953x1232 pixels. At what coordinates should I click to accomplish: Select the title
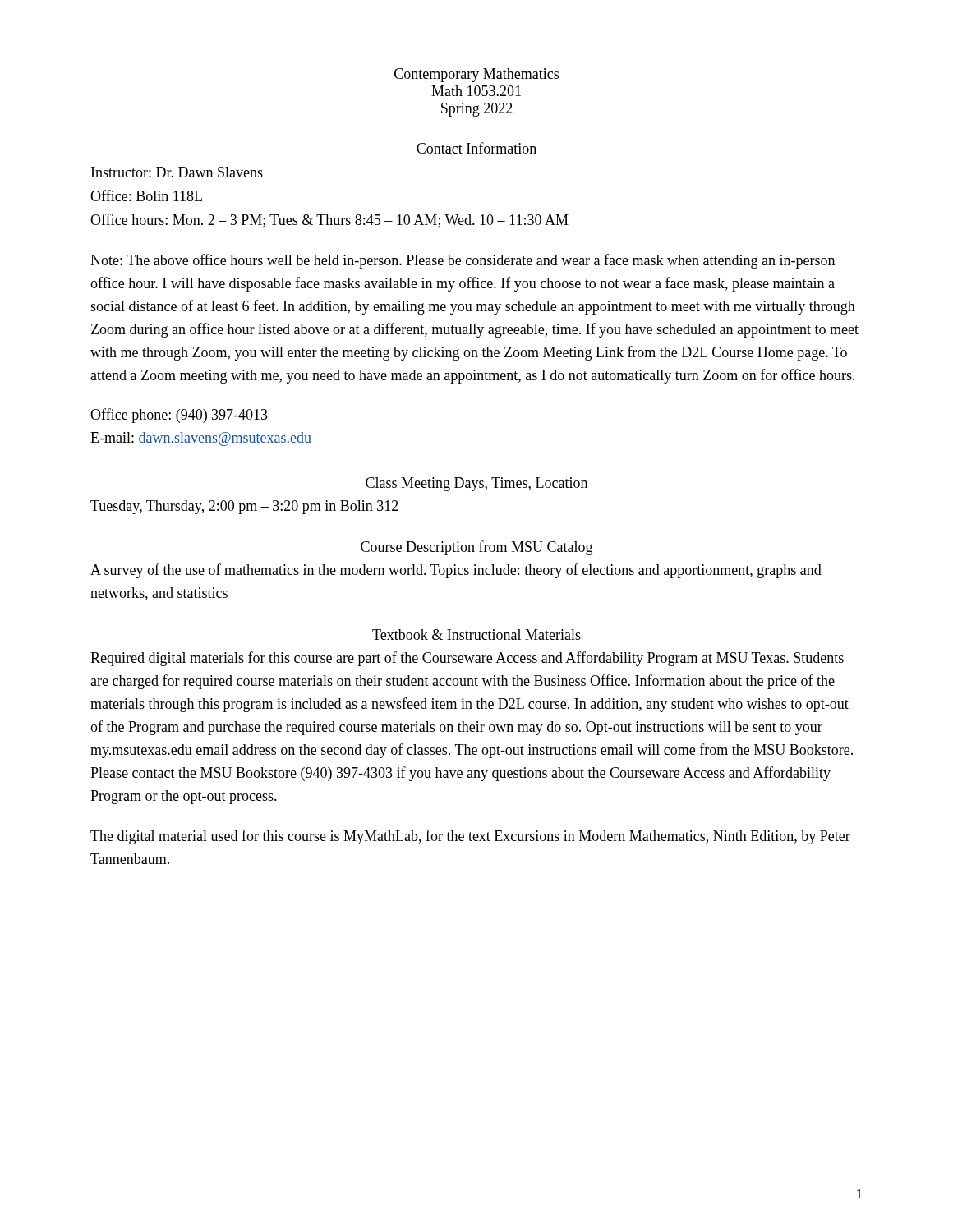click(x=476, y=91)
